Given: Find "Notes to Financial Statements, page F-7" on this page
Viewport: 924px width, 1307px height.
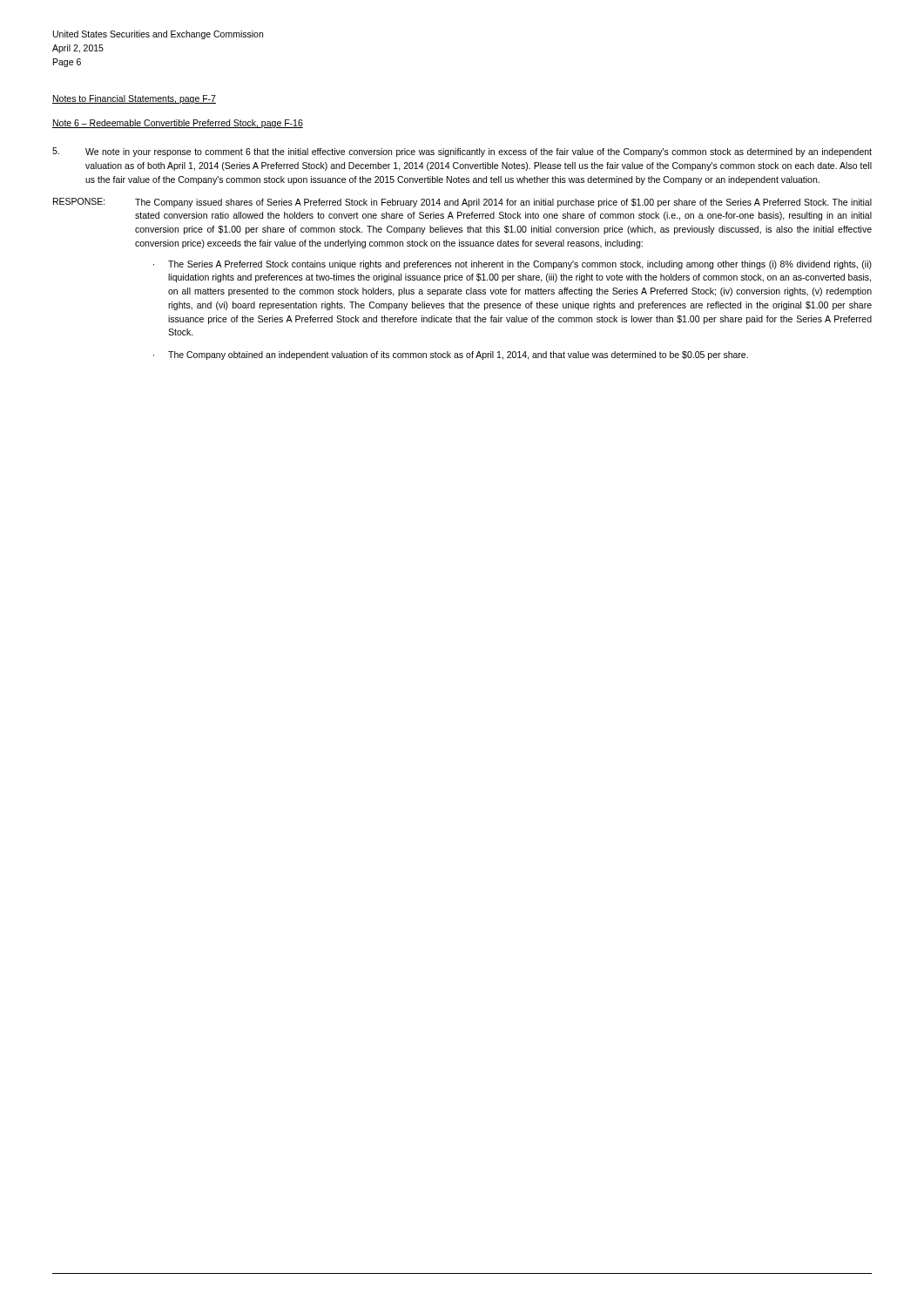Looking at the screenshot, I should (x=134, y=99).
